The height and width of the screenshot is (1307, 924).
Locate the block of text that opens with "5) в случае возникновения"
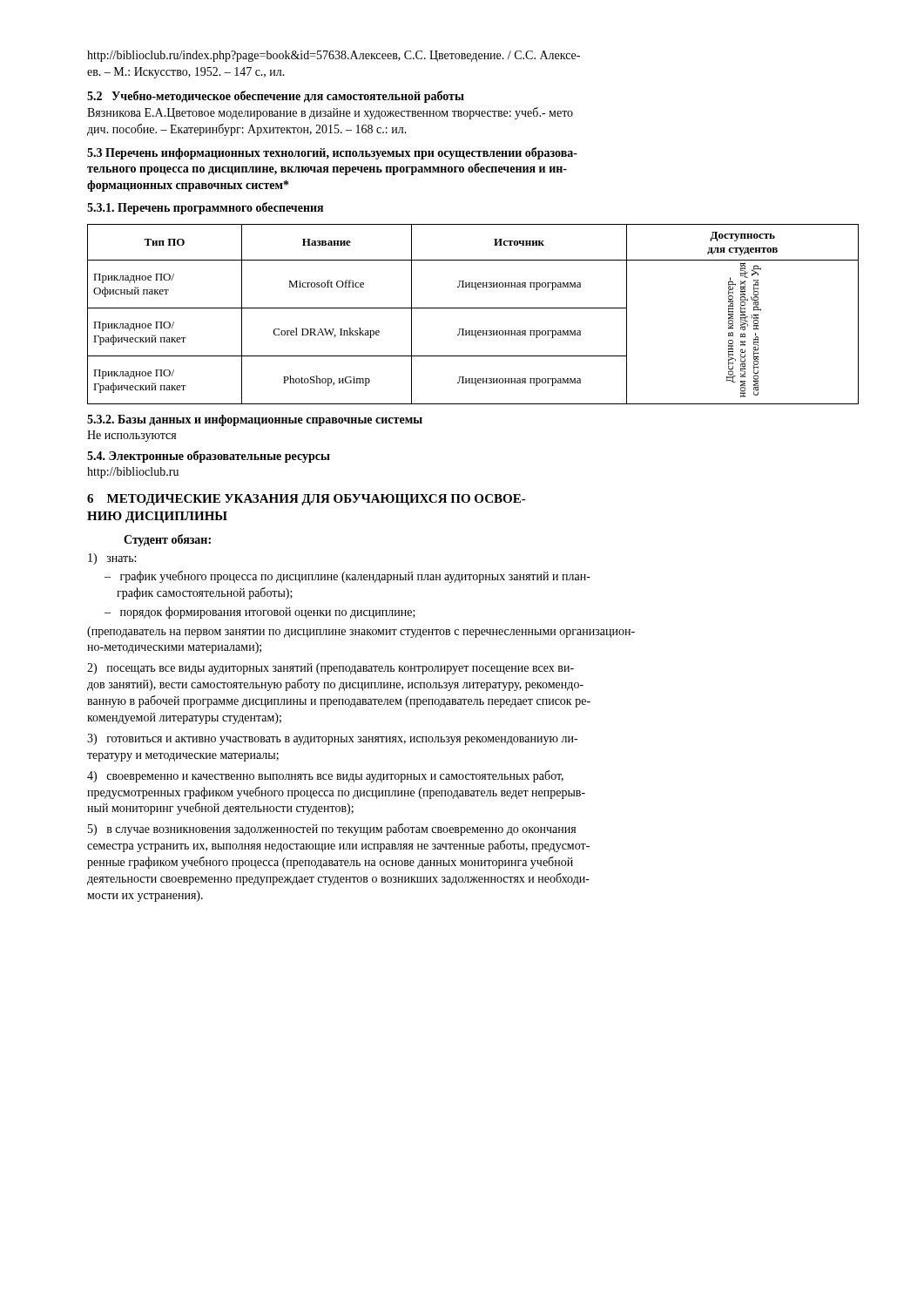[x=339, y=862]
